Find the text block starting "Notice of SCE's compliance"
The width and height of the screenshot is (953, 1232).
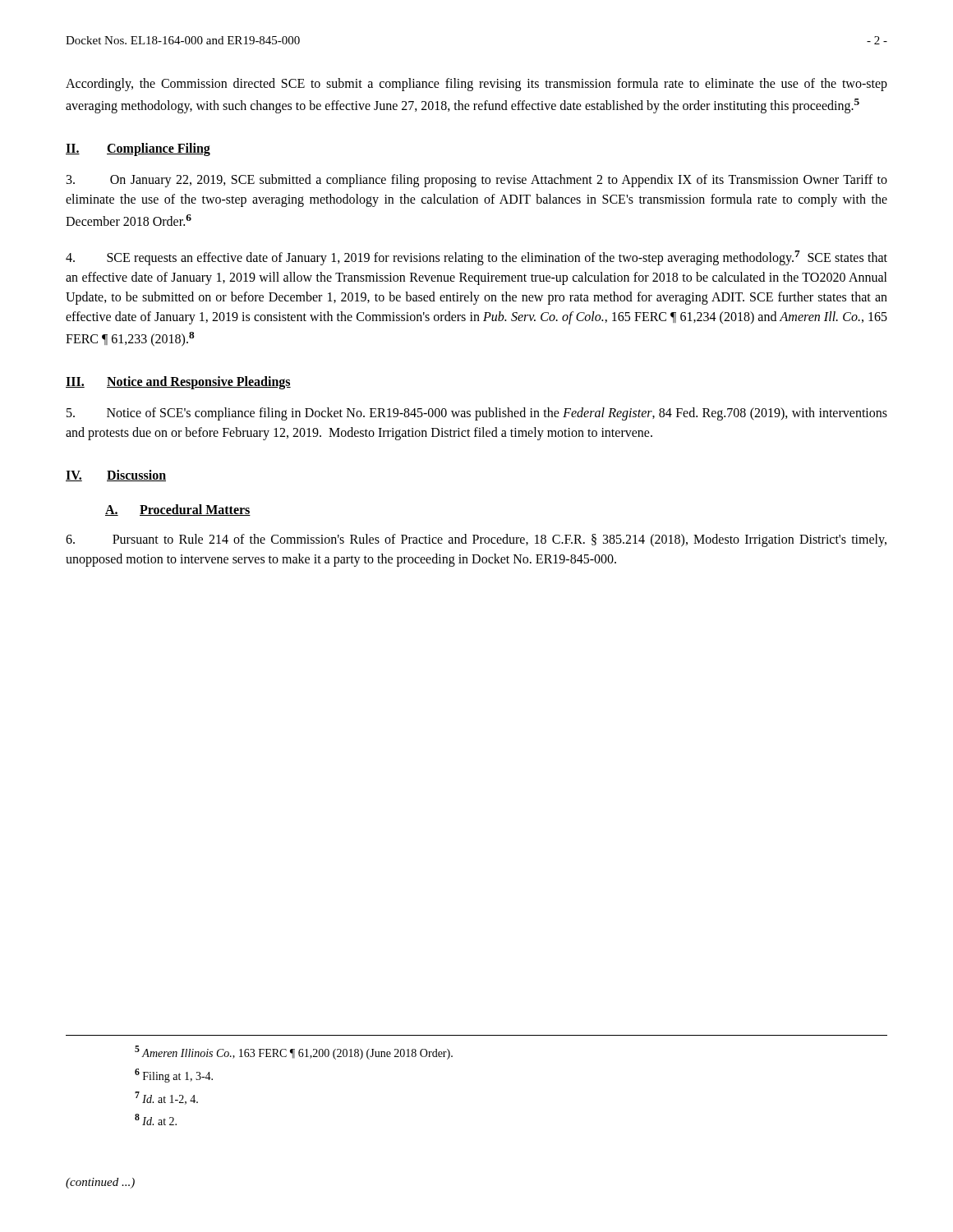click(476, 422)
